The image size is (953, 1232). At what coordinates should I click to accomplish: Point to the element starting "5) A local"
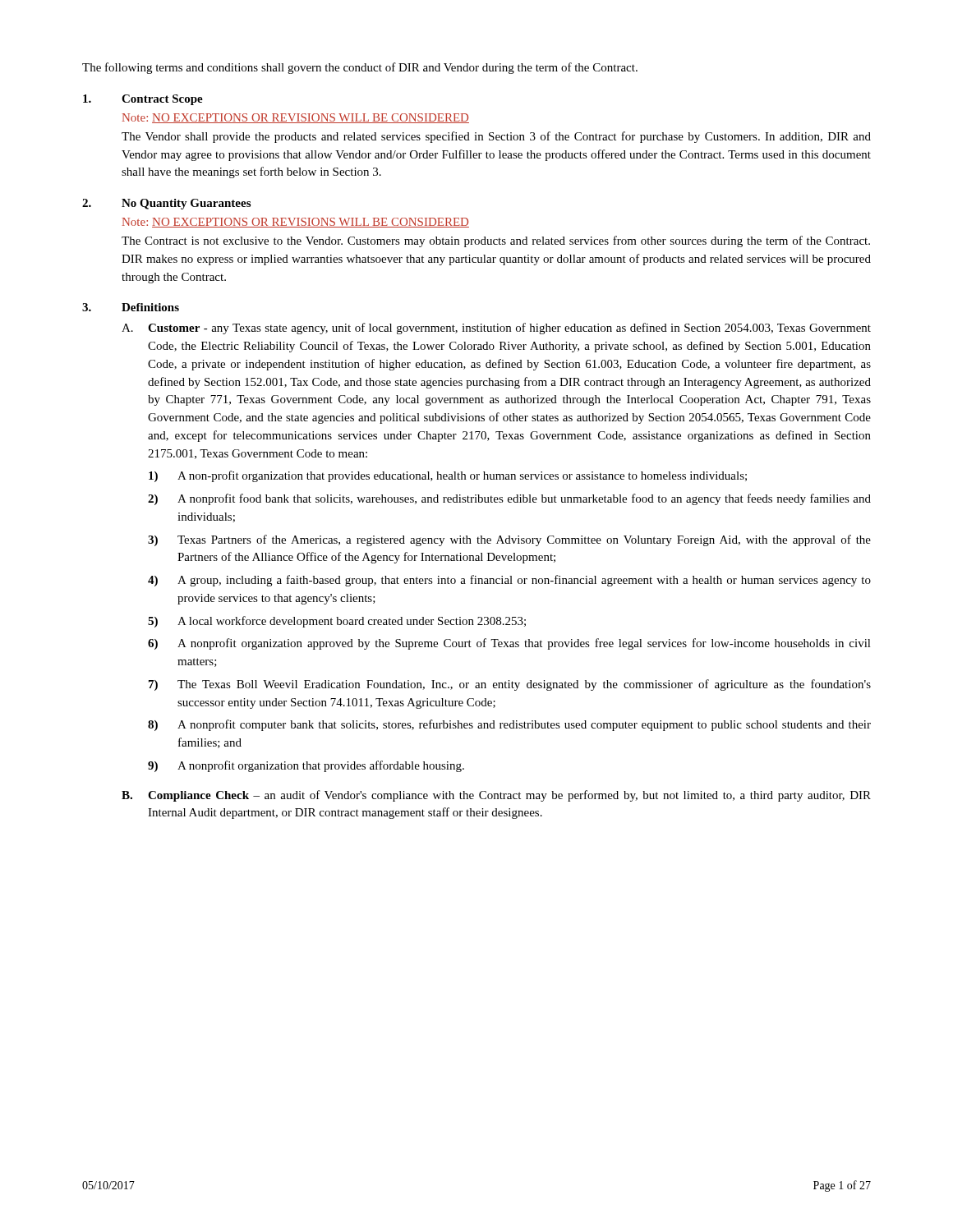509,621
